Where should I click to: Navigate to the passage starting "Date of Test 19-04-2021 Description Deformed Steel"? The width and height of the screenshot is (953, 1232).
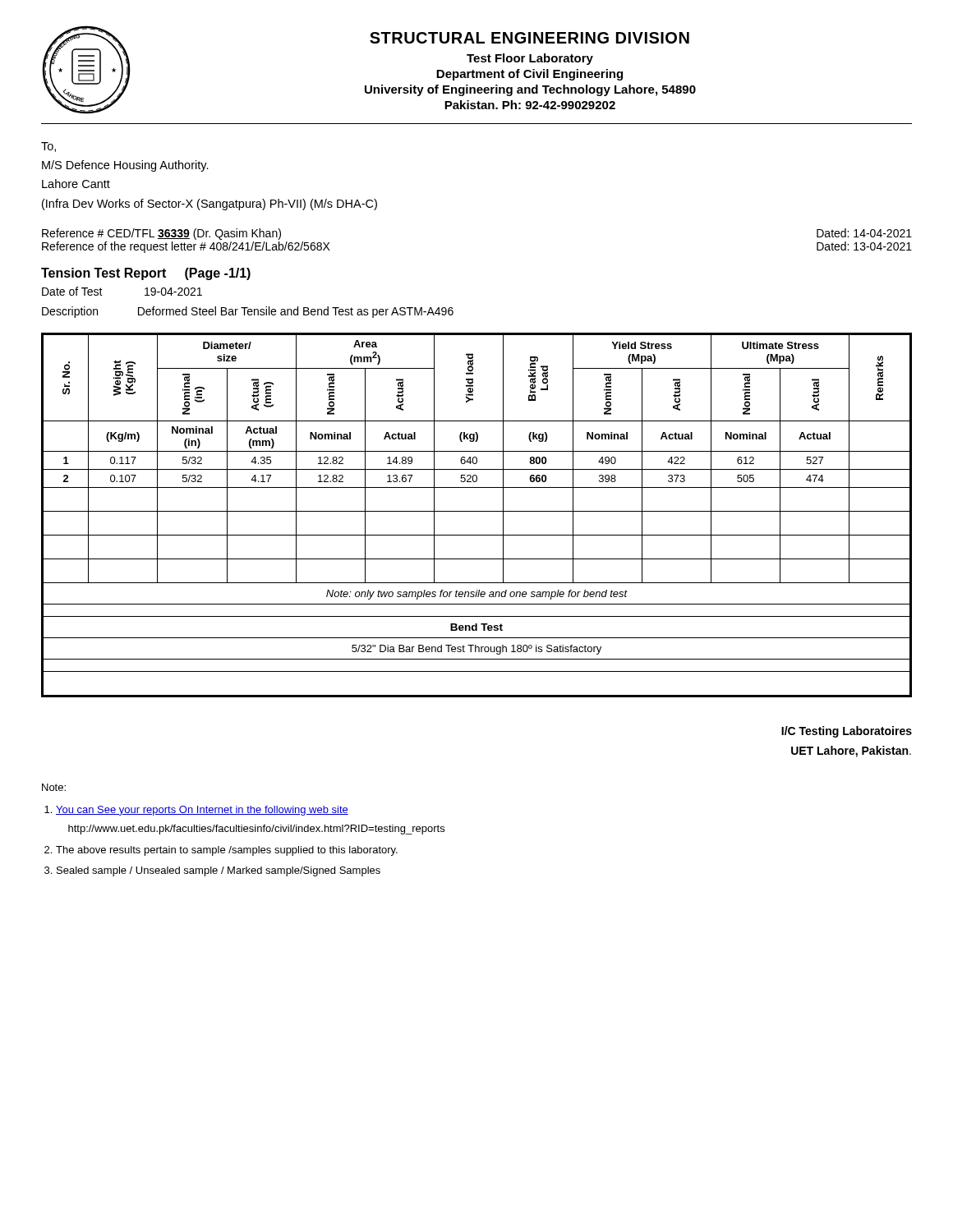coord(247,301)
